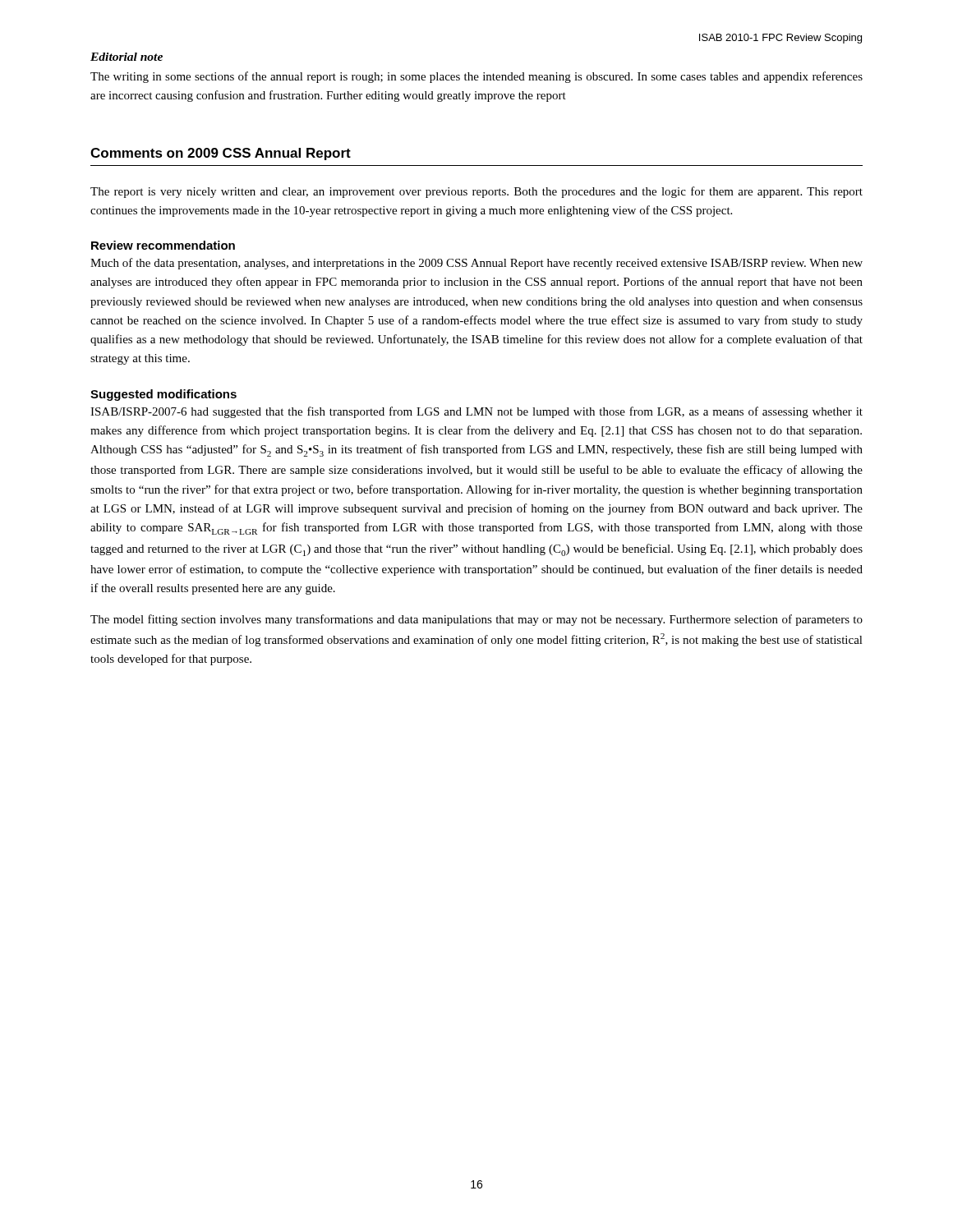Find the text block that says "ISAB/ISRP-2007-6 had suggested that the fish transported from"

coord(476,500)
